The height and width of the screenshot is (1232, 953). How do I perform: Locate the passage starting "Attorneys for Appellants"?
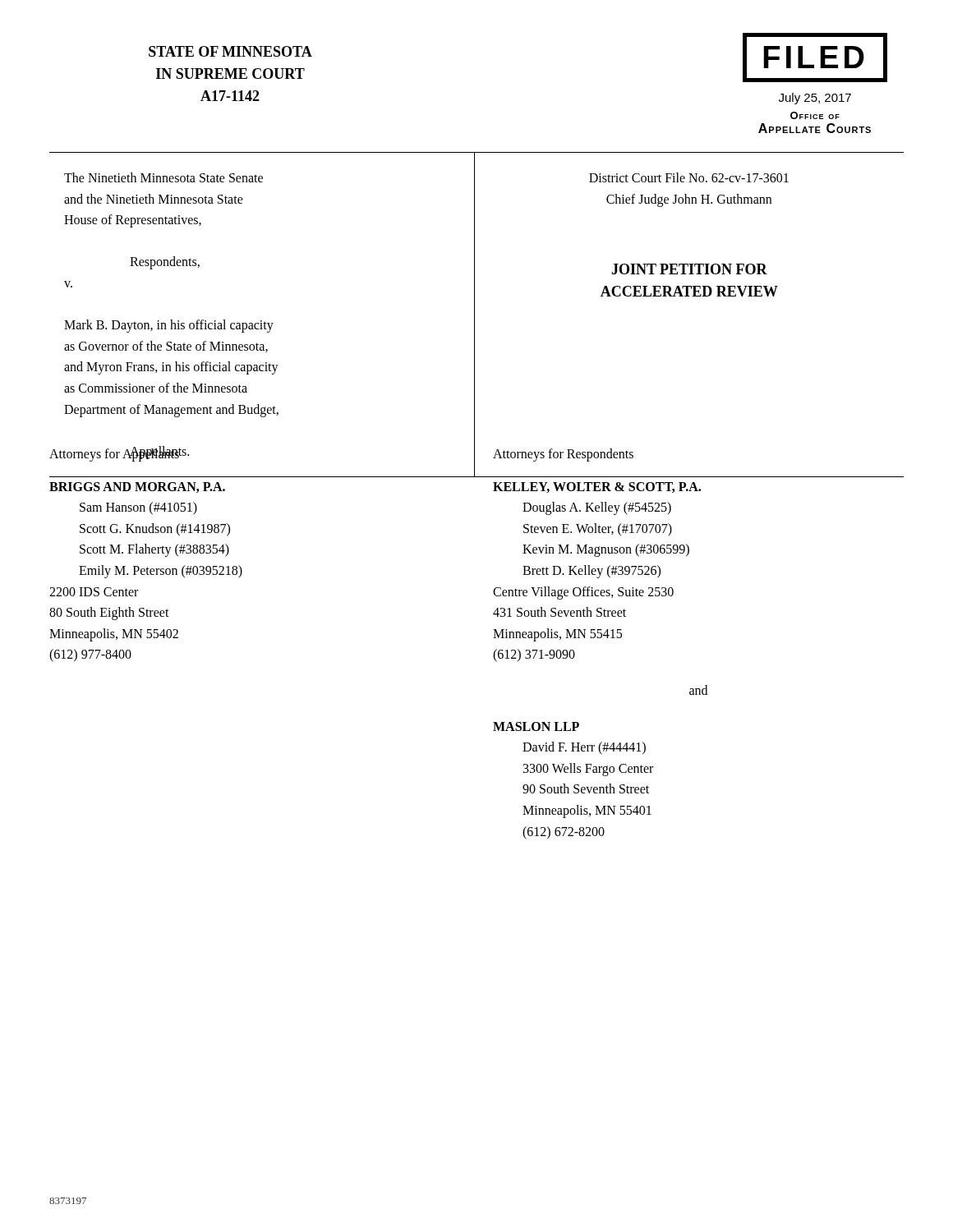[x=114, y=454]
